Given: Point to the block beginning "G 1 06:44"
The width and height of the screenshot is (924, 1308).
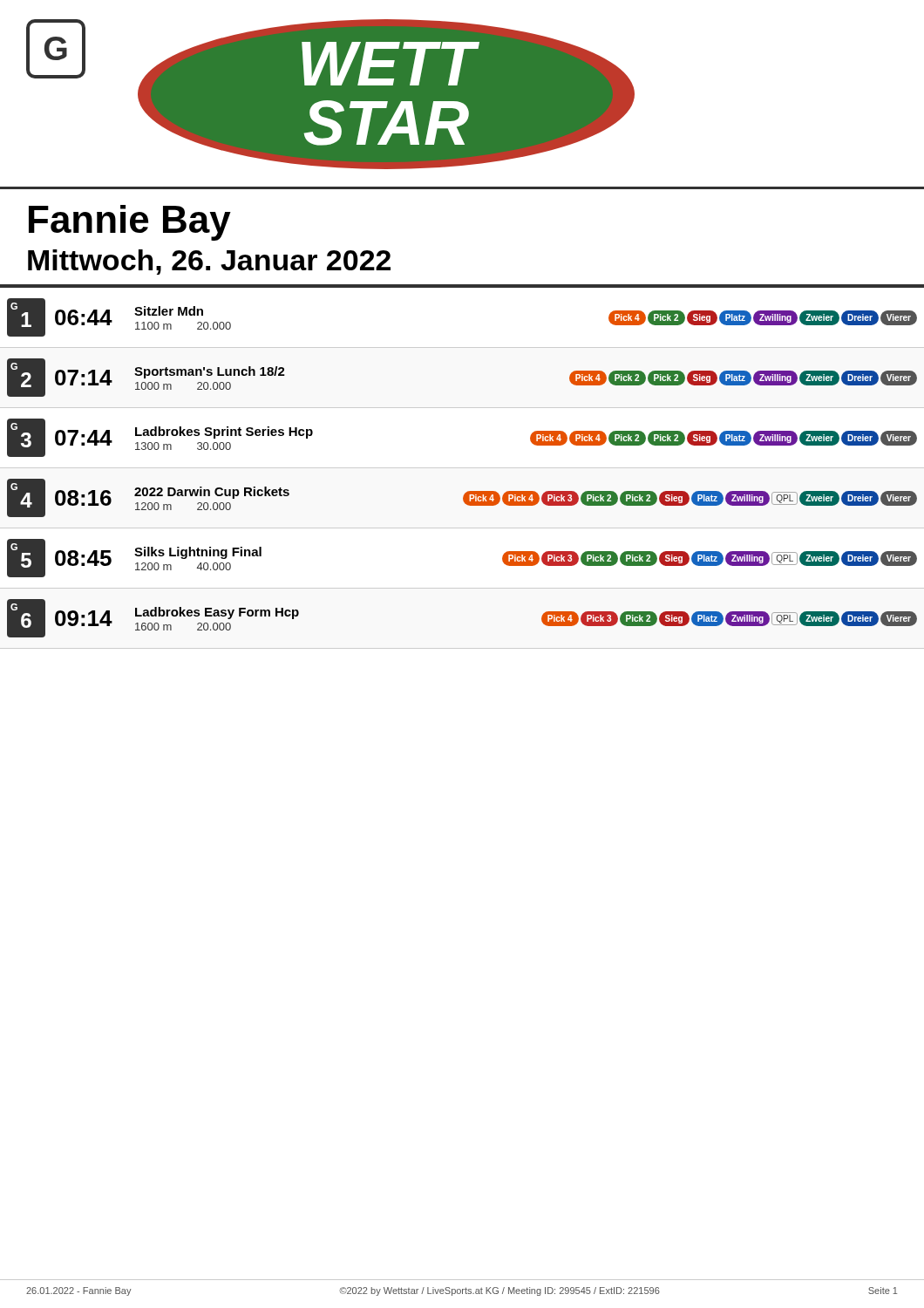Looking at the screenshot, I should tap(101, 319).
